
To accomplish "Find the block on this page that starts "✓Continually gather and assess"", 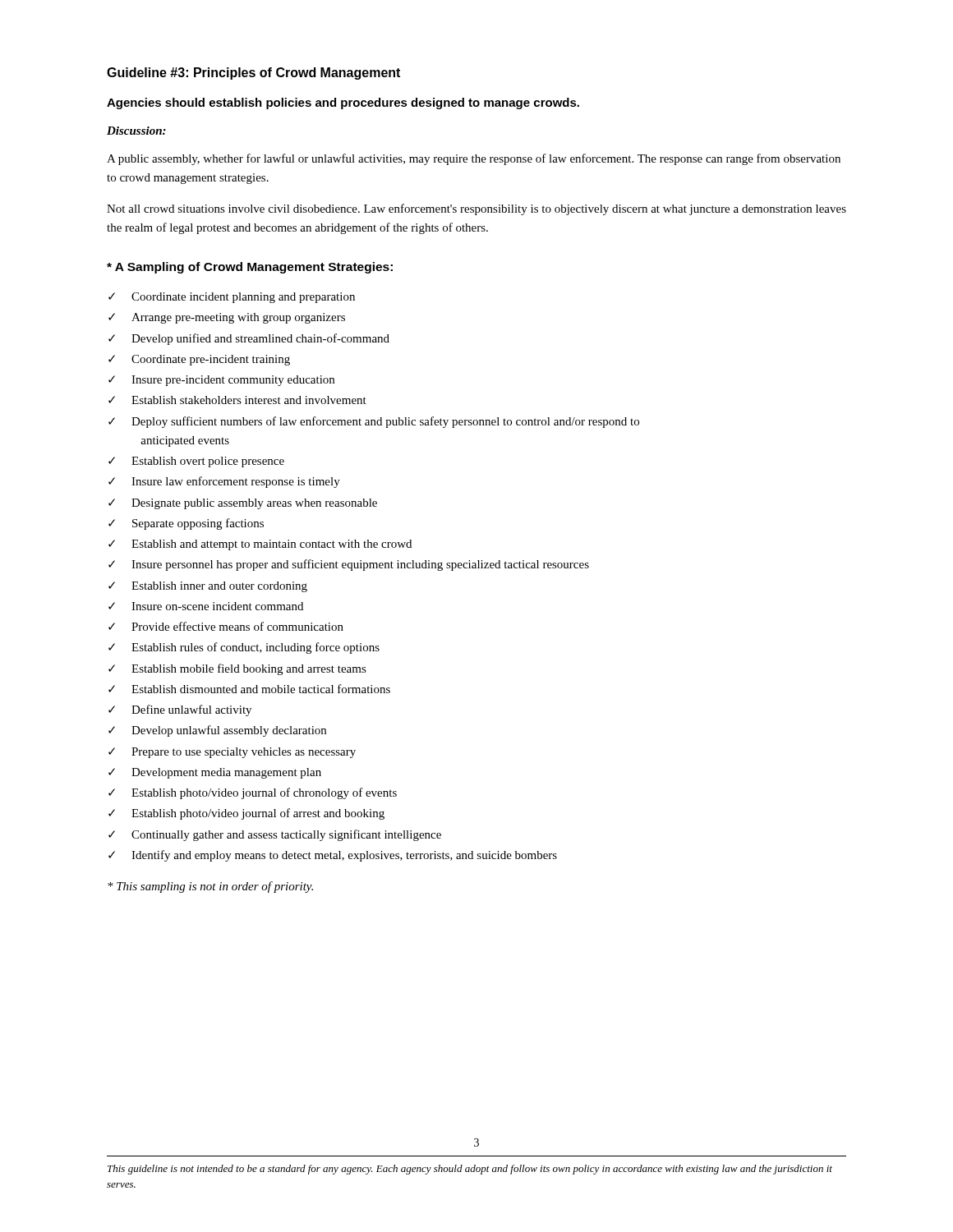I will tap(274, 835).
